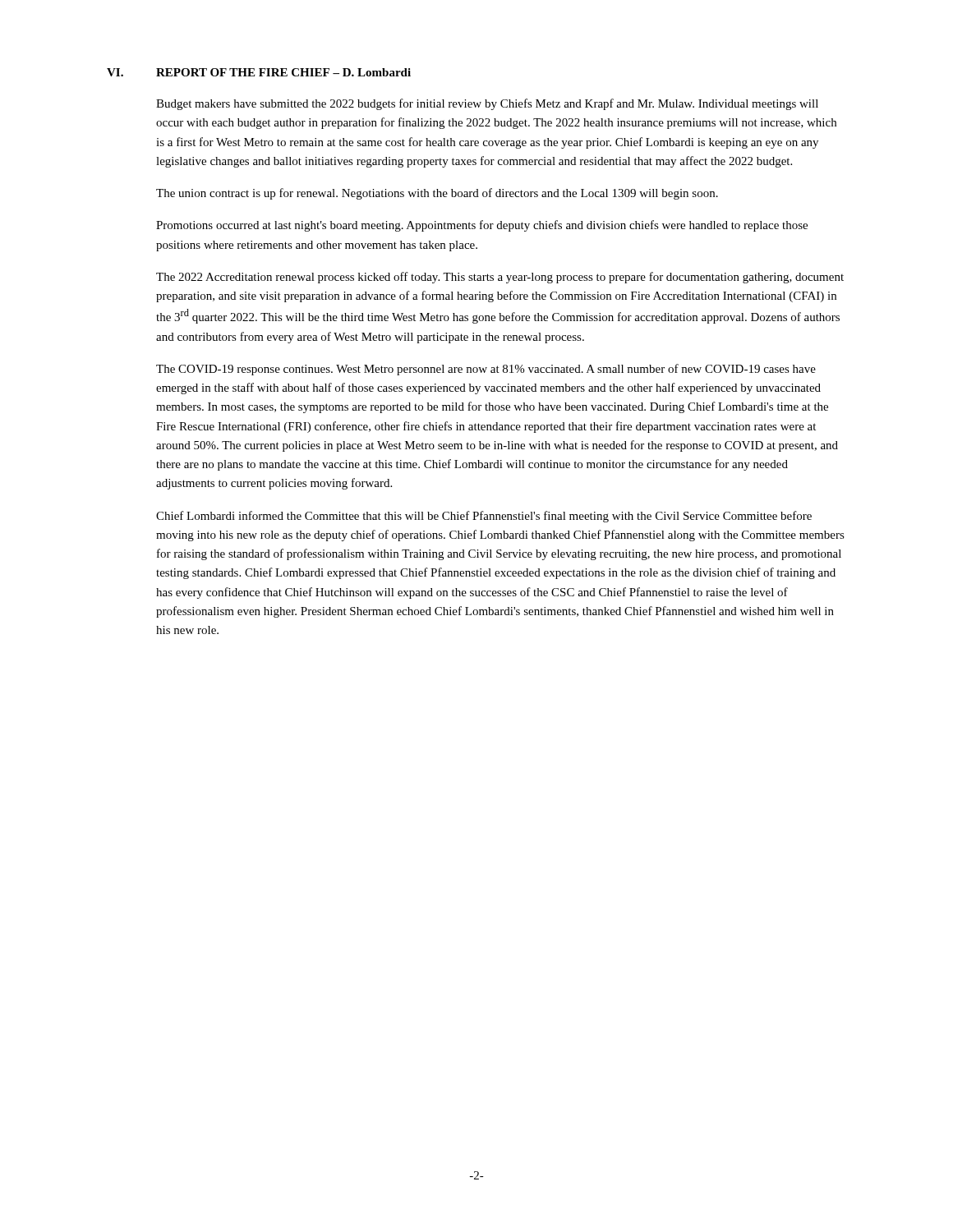Image resolution: width=953 pixels, height=1232 pixels.
Task: Find the text starting "Chief Lombardi informed the"
Action: pos(500,573)
